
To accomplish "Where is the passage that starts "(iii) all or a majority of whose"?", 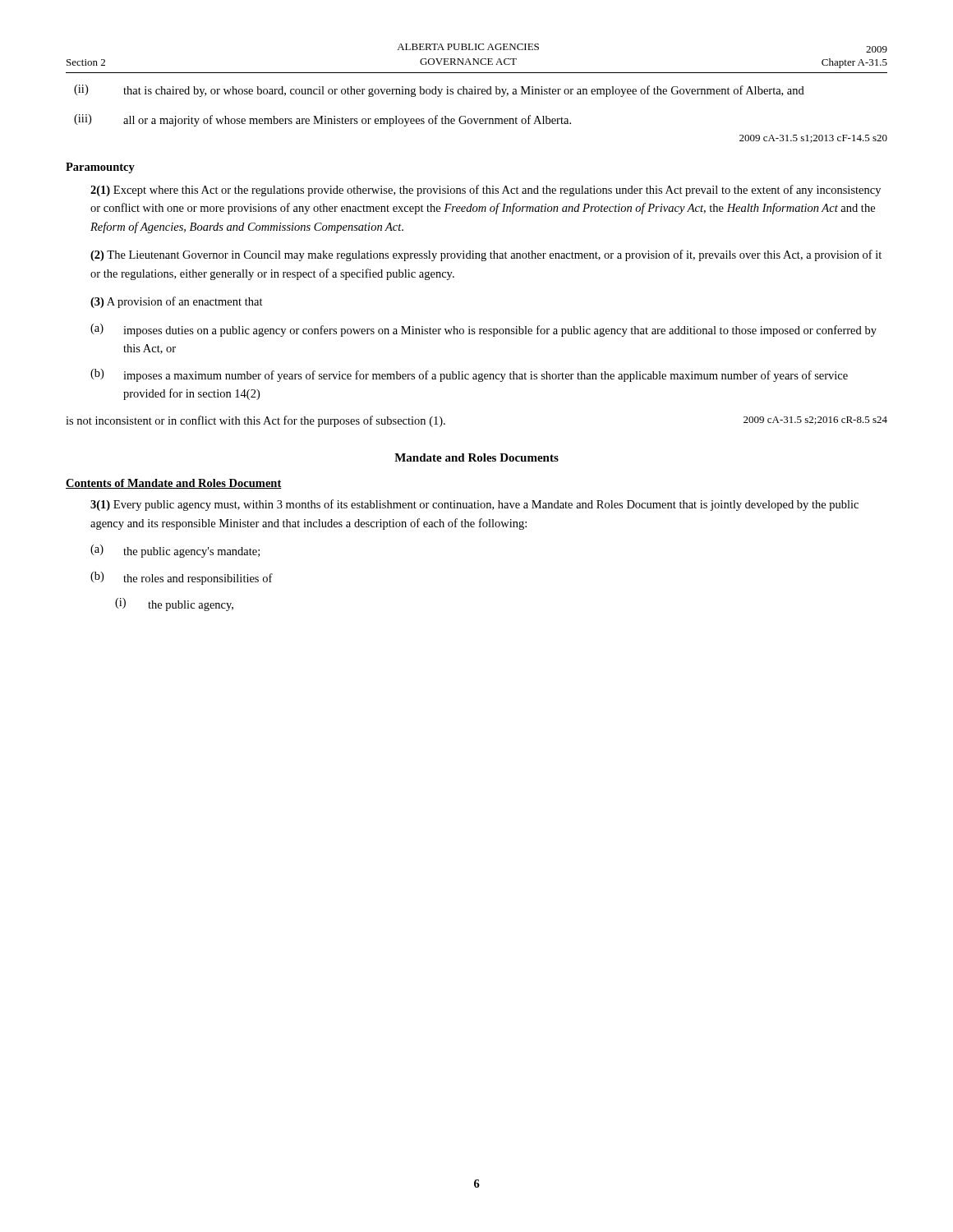I will click(x=476, y=128).
